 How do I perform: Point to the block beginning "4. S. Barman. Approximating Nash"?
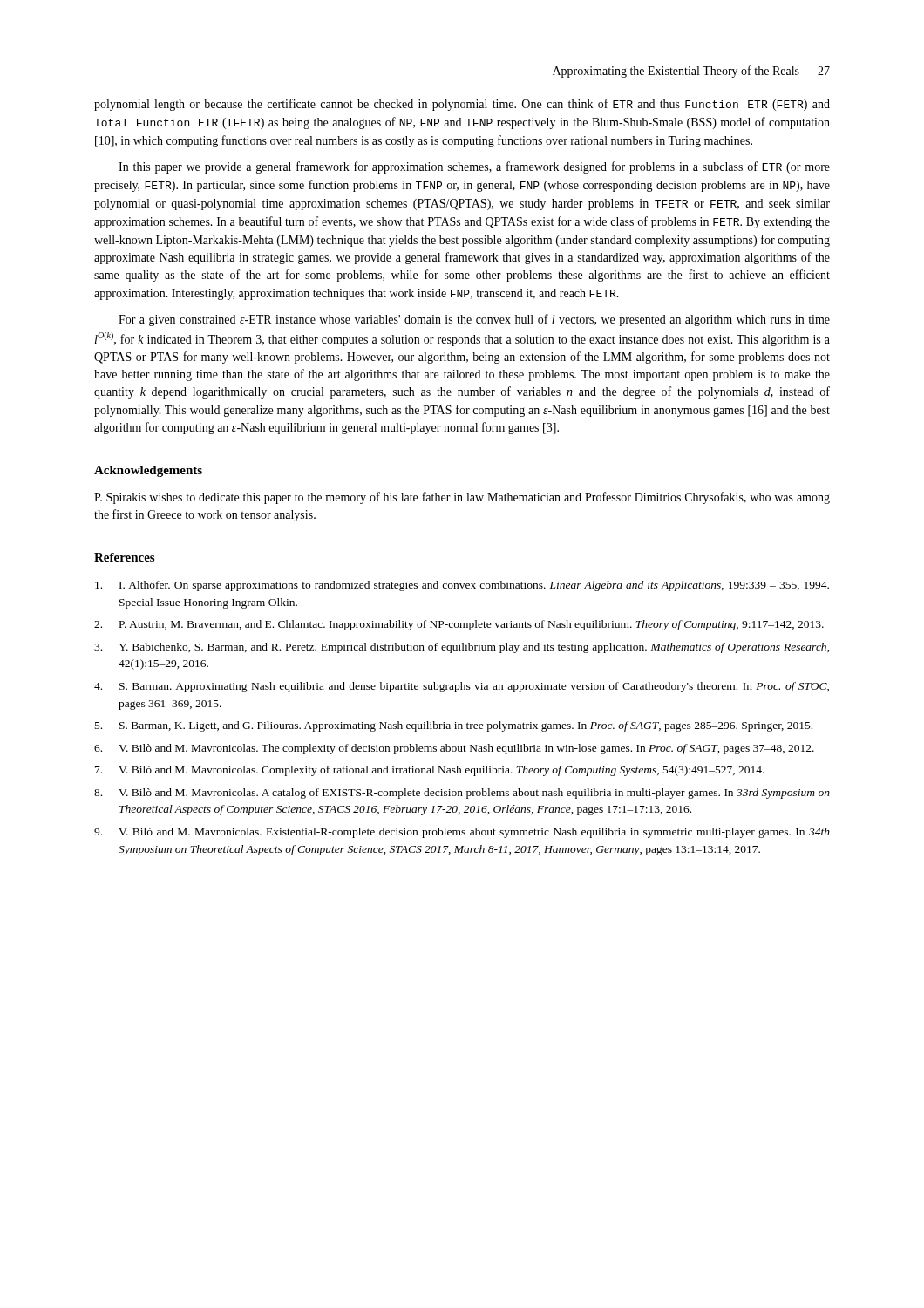tap(462, 695)
